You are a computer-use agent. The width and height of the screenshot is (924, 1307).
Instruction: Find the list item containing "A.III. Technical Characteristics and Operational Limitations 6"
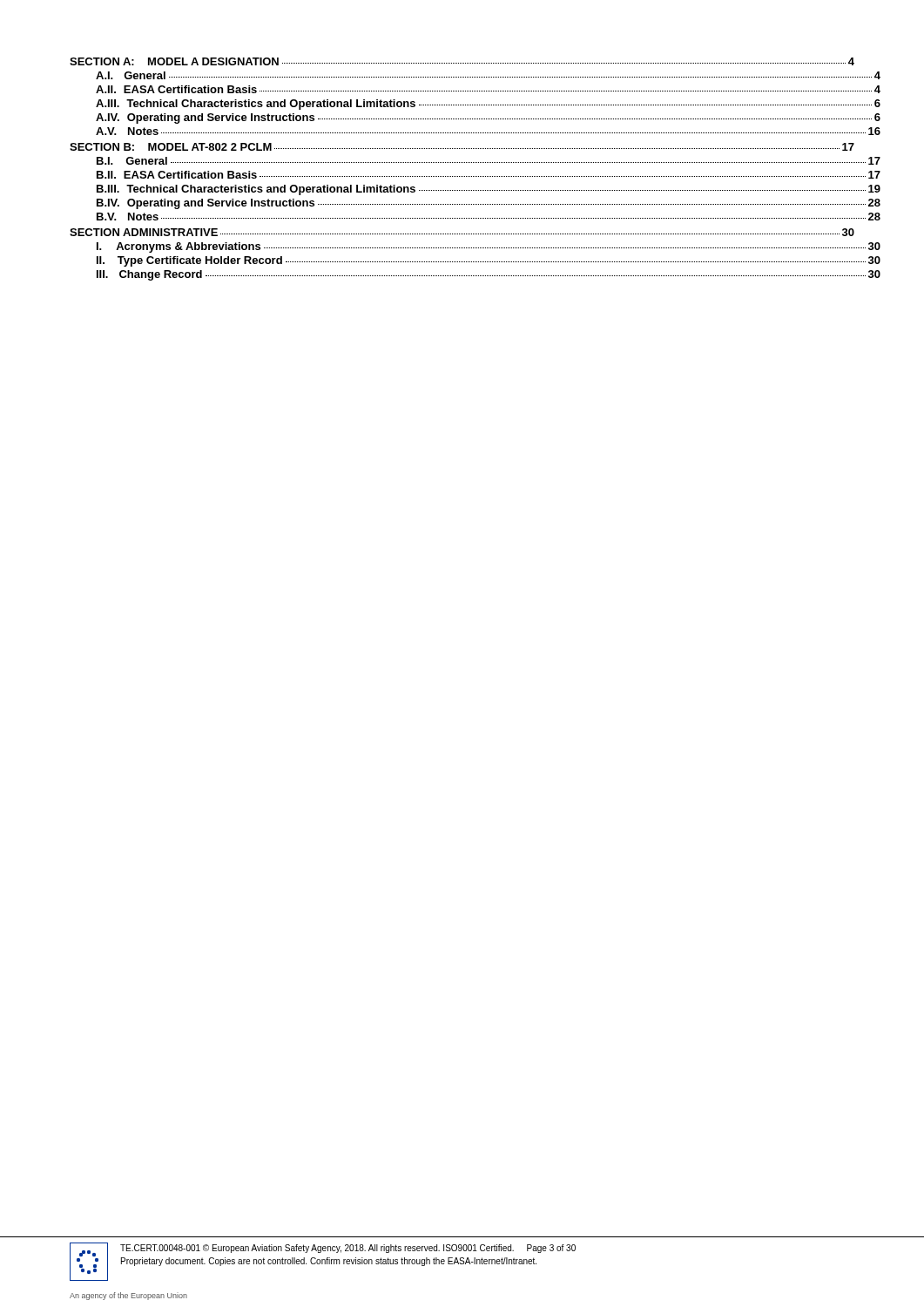[x=488, y=103]
